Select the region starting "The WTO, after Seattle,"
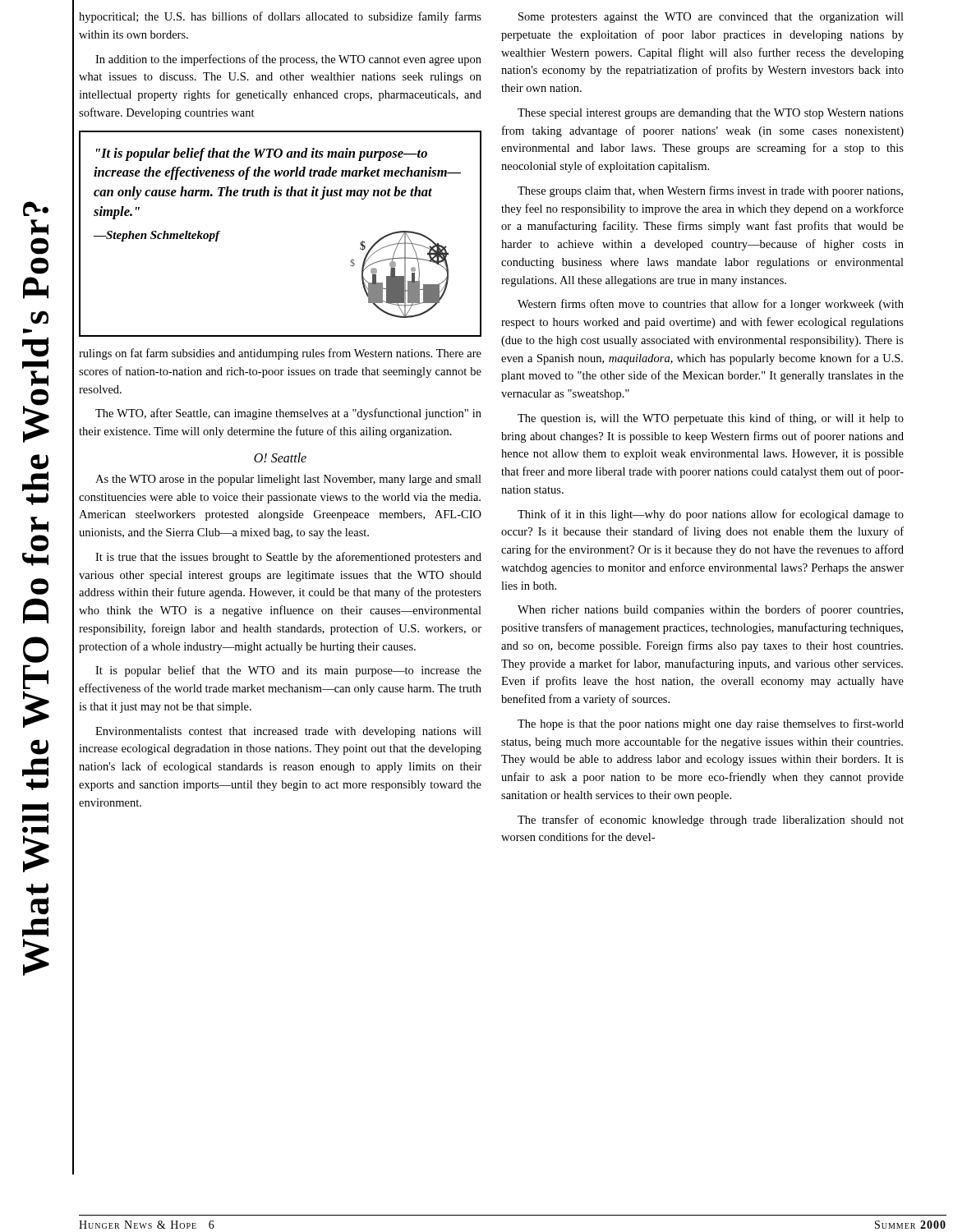953x1232 pixels. [x=280, y=422]
